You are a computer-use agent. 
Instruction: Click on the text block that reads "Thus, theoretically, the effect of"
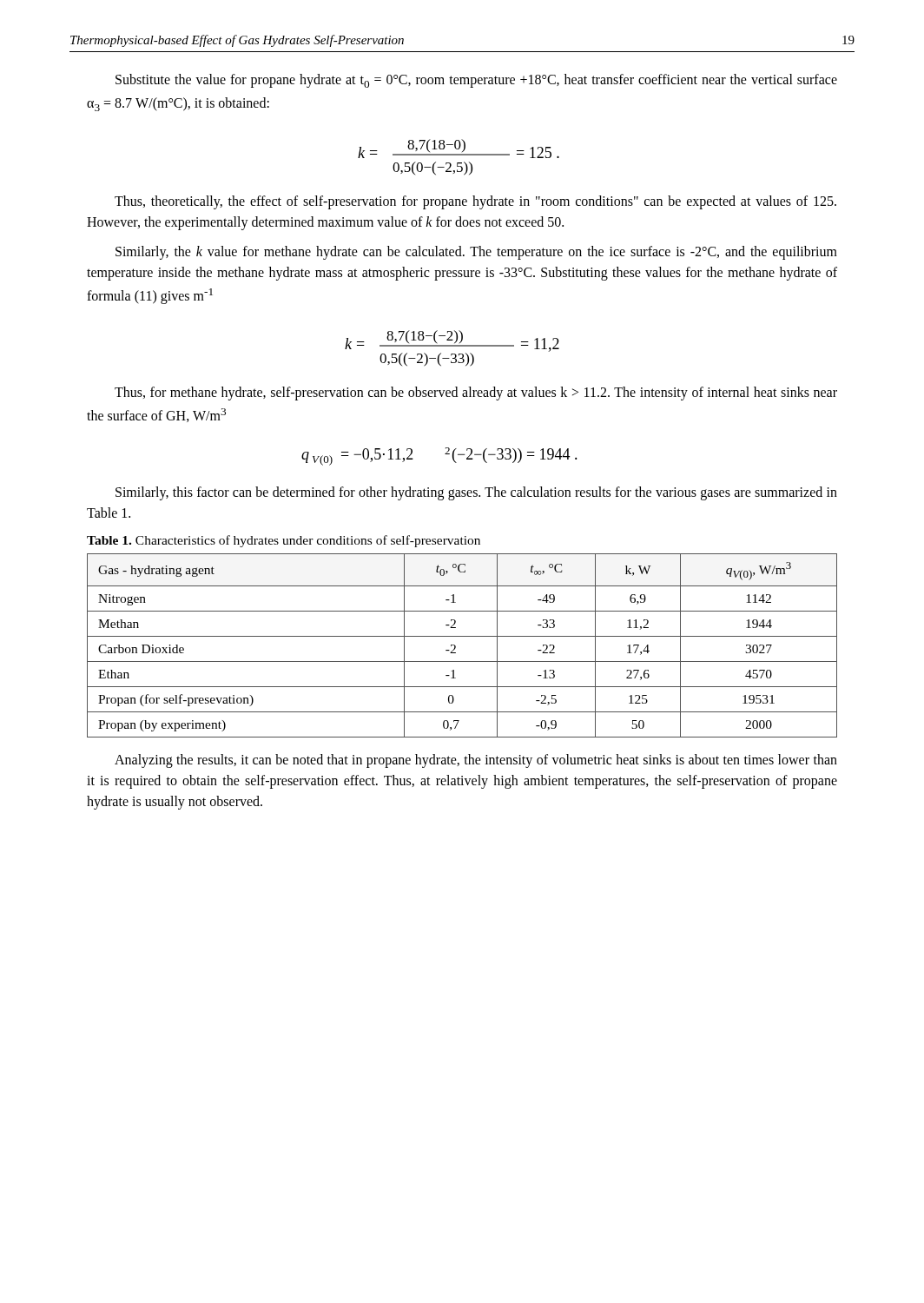(462, 212)
